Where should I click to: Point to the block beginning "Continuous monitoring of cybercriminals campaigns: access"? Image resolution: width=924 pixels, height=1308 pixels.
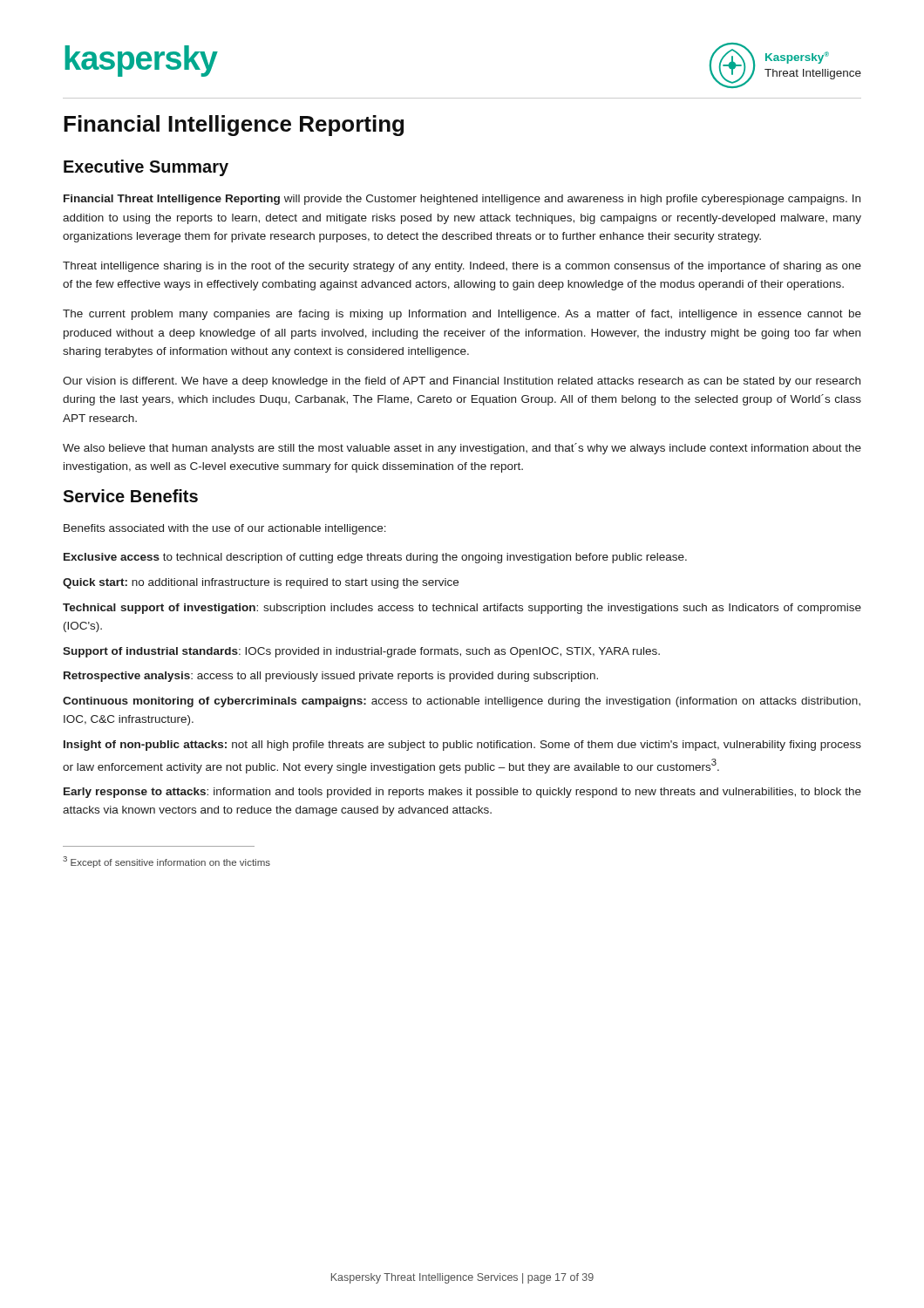click(x=462, y=710)
